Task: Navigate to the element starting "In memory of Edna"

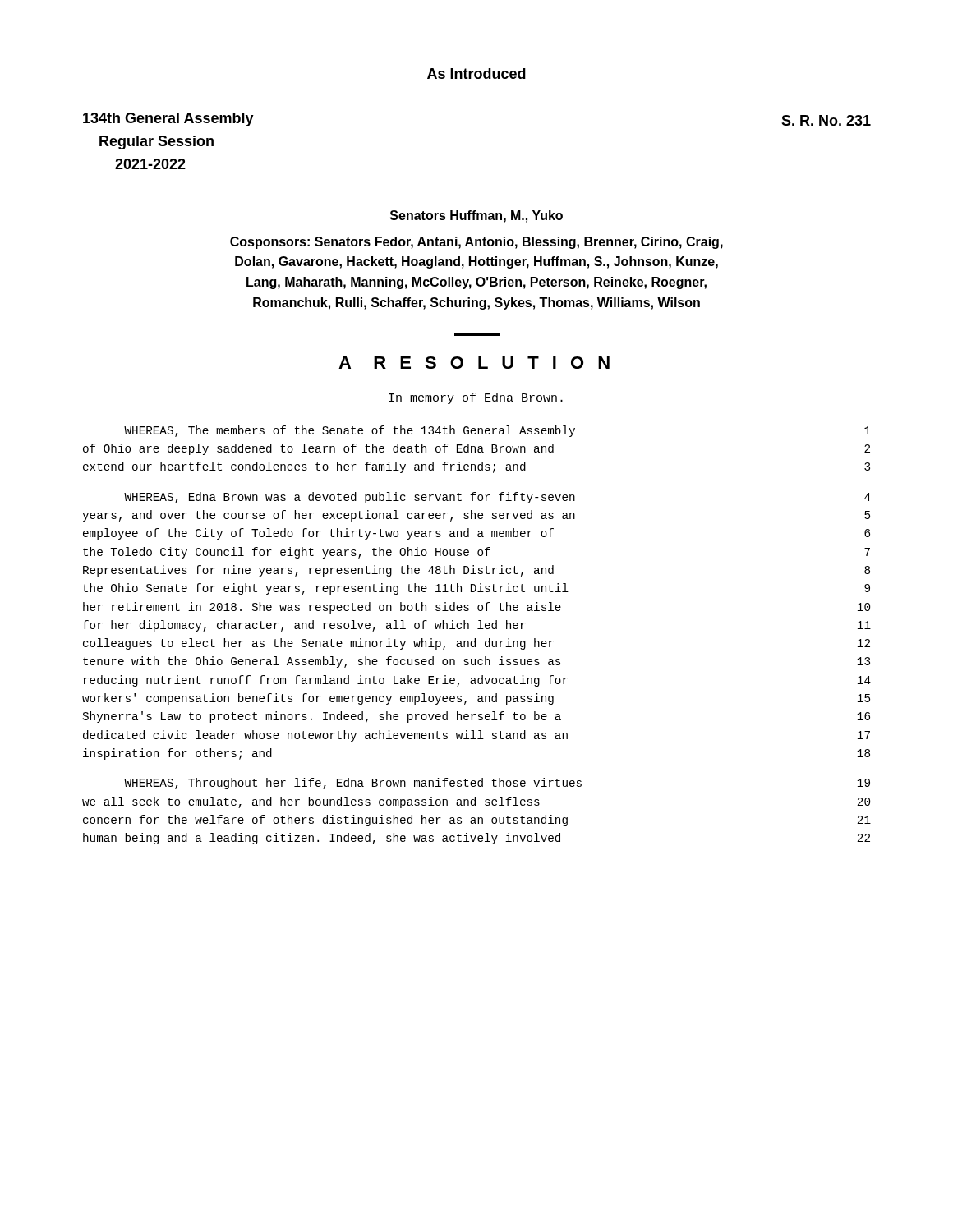Action: 476,399
